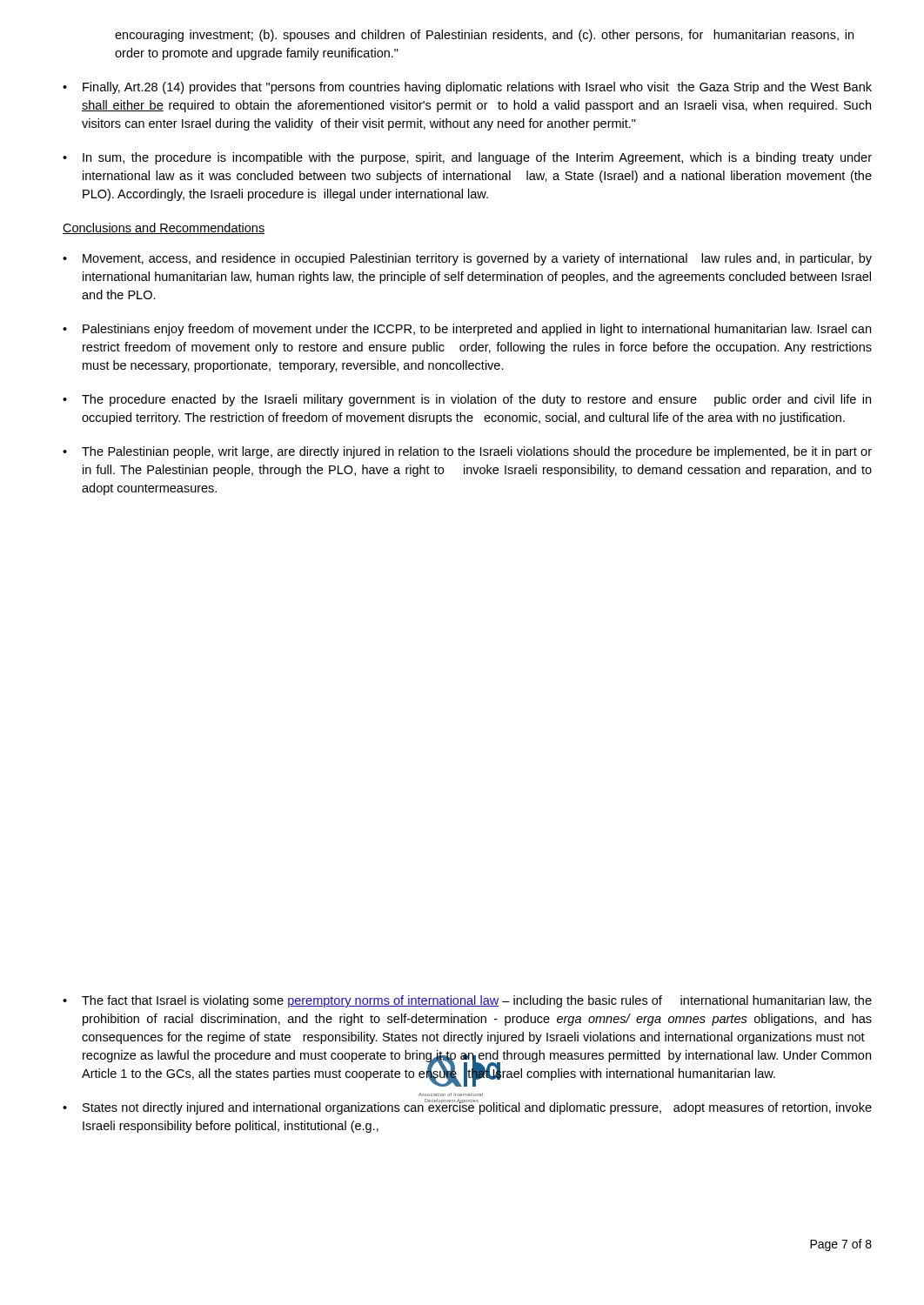Find the text block starting "• The Palestinian"

tap(467, 470)
